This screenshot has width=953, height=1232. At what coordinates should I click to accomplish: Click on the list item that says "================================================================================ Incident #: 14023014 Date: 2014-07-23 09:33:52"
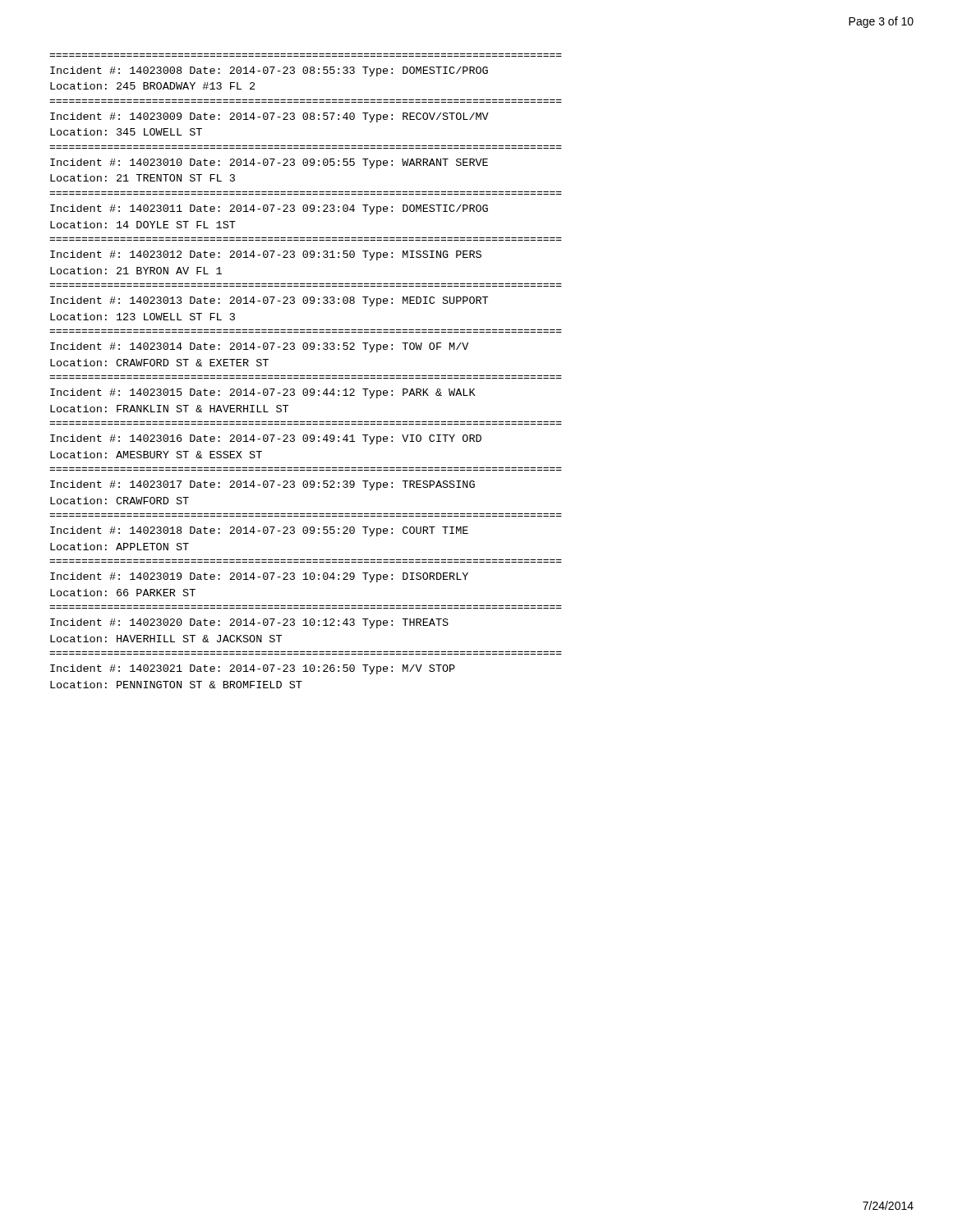pyautogui.click(x=476, y=348)
